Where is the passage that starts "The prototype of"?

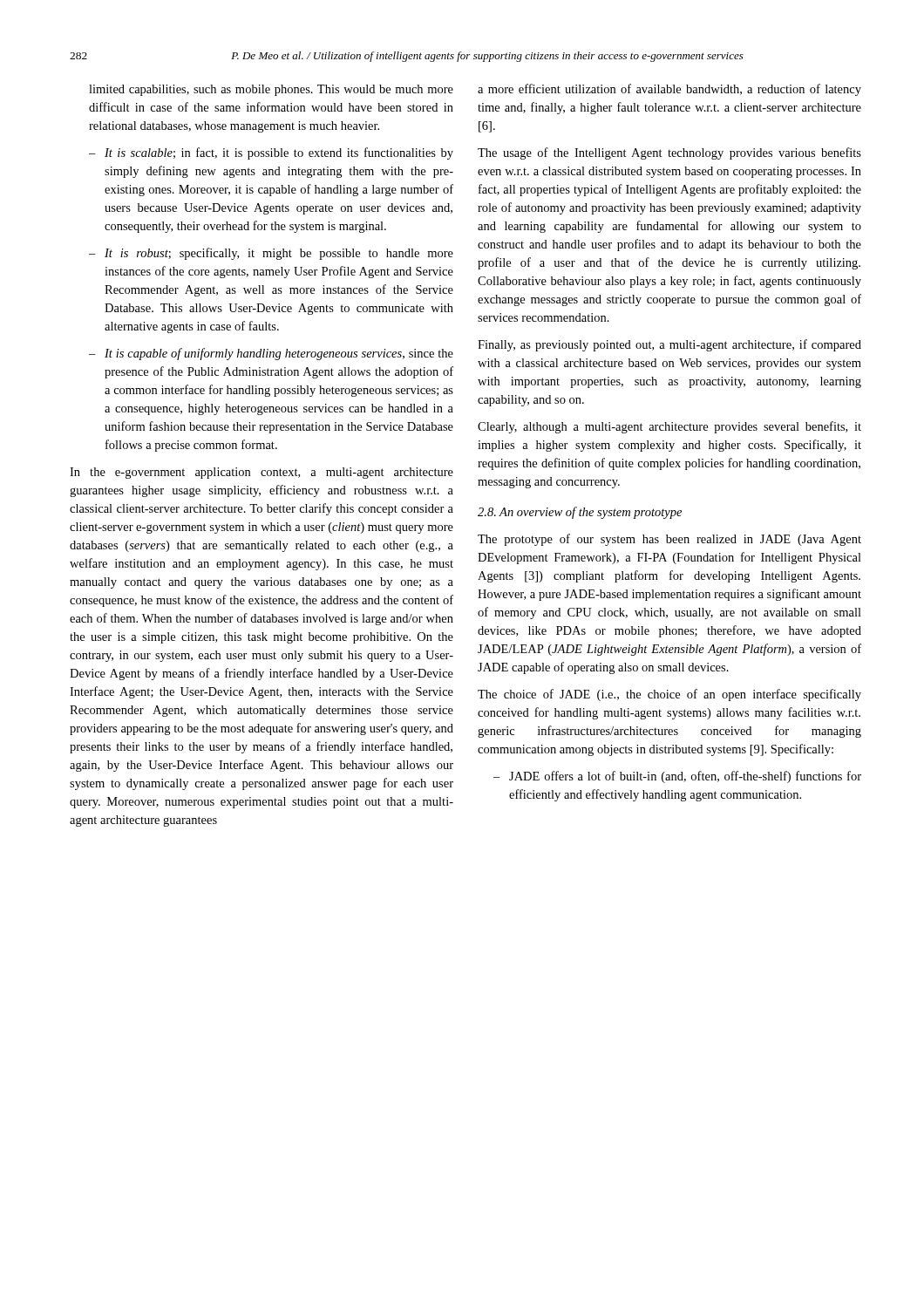pyautogui.click(x=669, y=603)
